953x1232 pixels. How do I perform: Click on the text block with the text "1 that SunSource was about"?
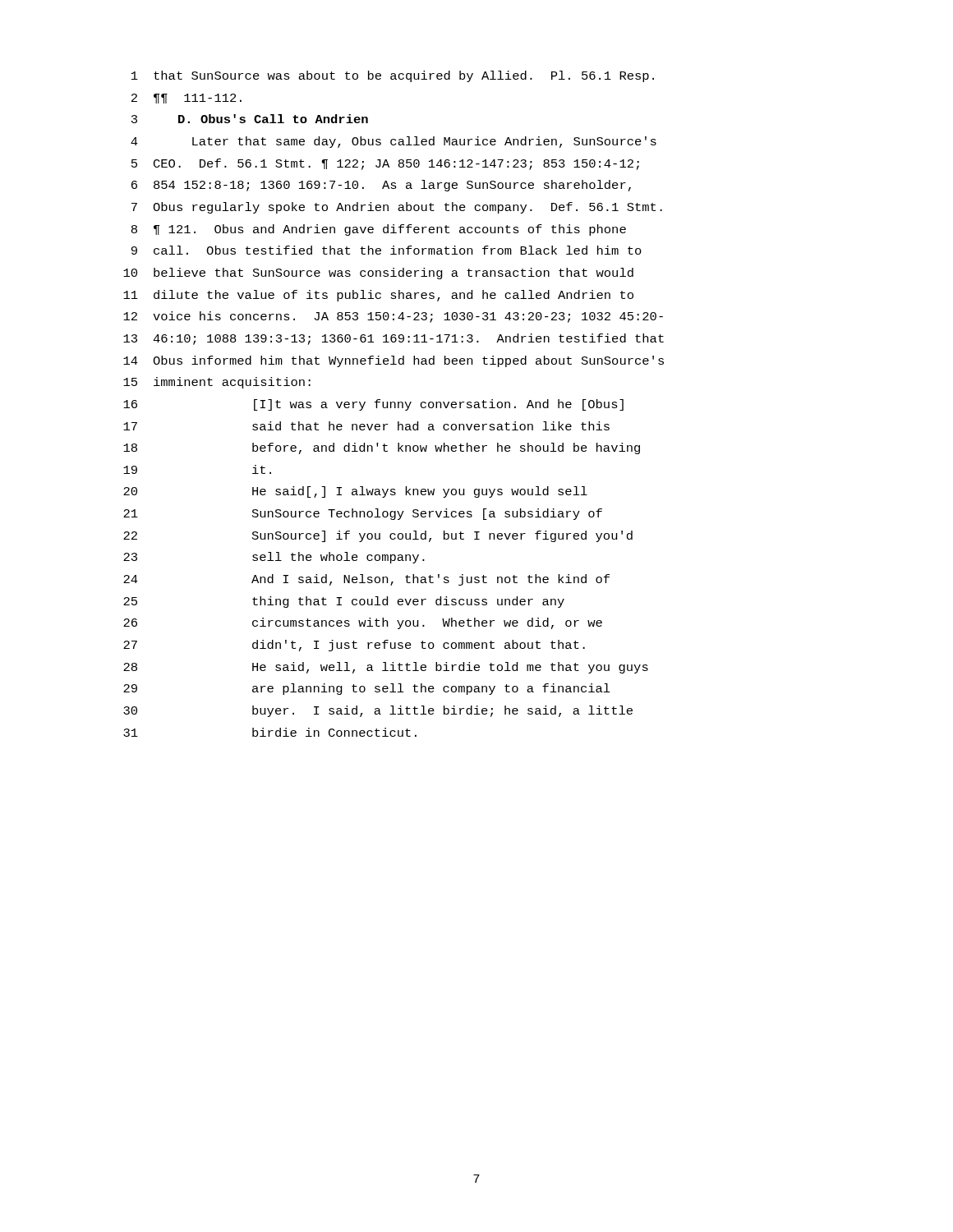click(x=476, y=88)
